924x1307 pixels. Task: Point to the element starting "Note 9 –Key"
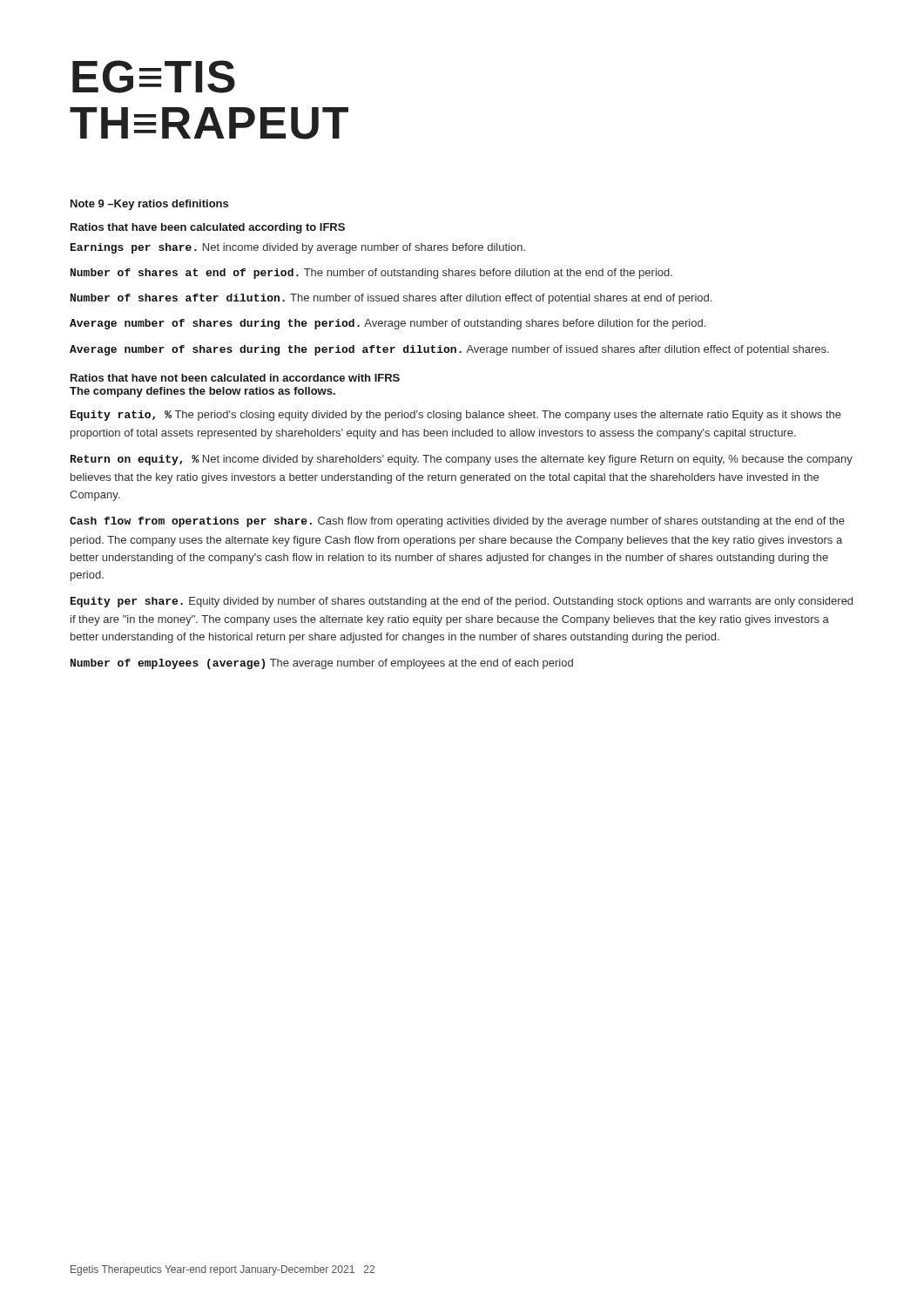click(x=149, y=203)
